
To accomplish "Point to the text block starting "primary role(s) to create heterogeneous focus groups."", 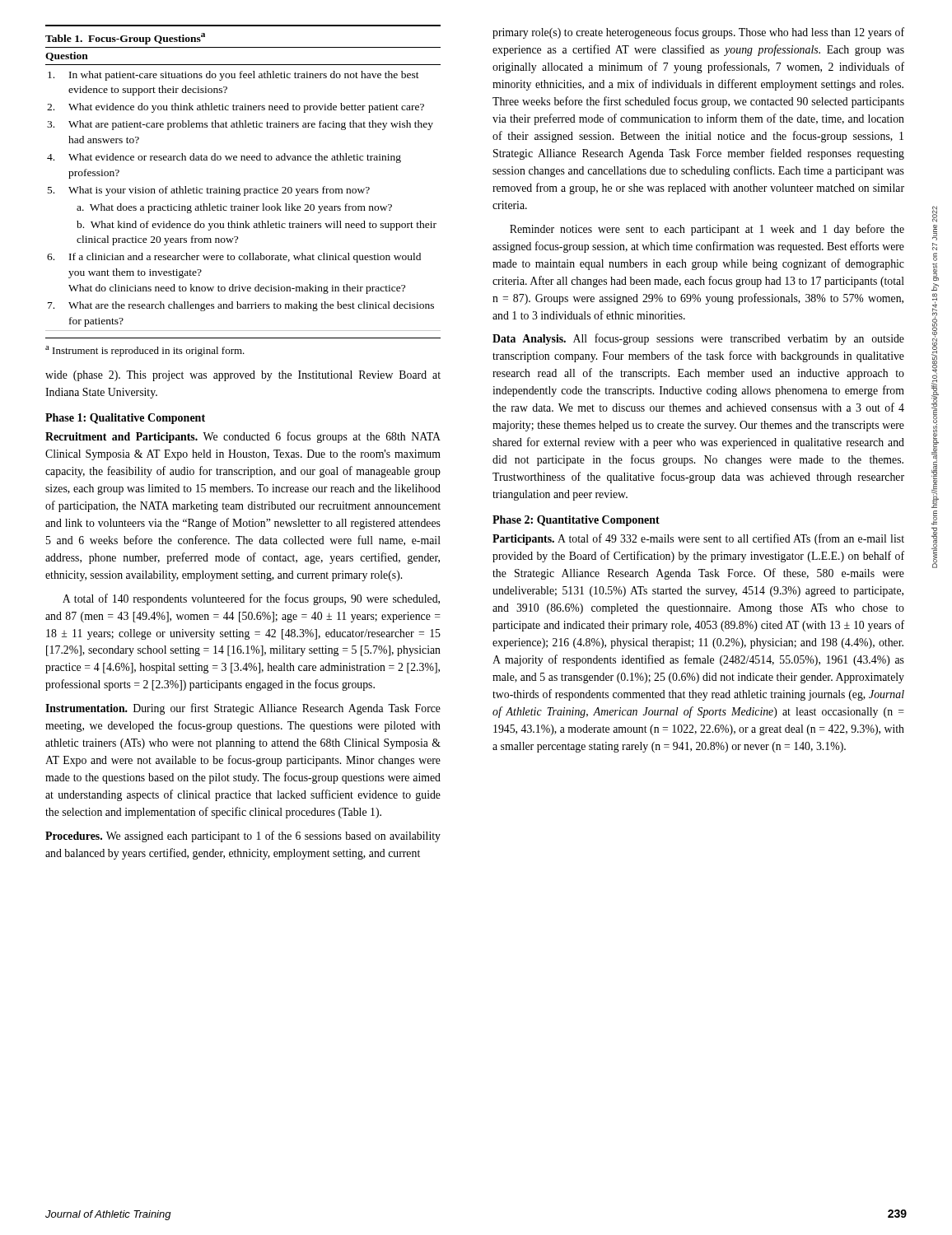I will [x=698, y=120].
